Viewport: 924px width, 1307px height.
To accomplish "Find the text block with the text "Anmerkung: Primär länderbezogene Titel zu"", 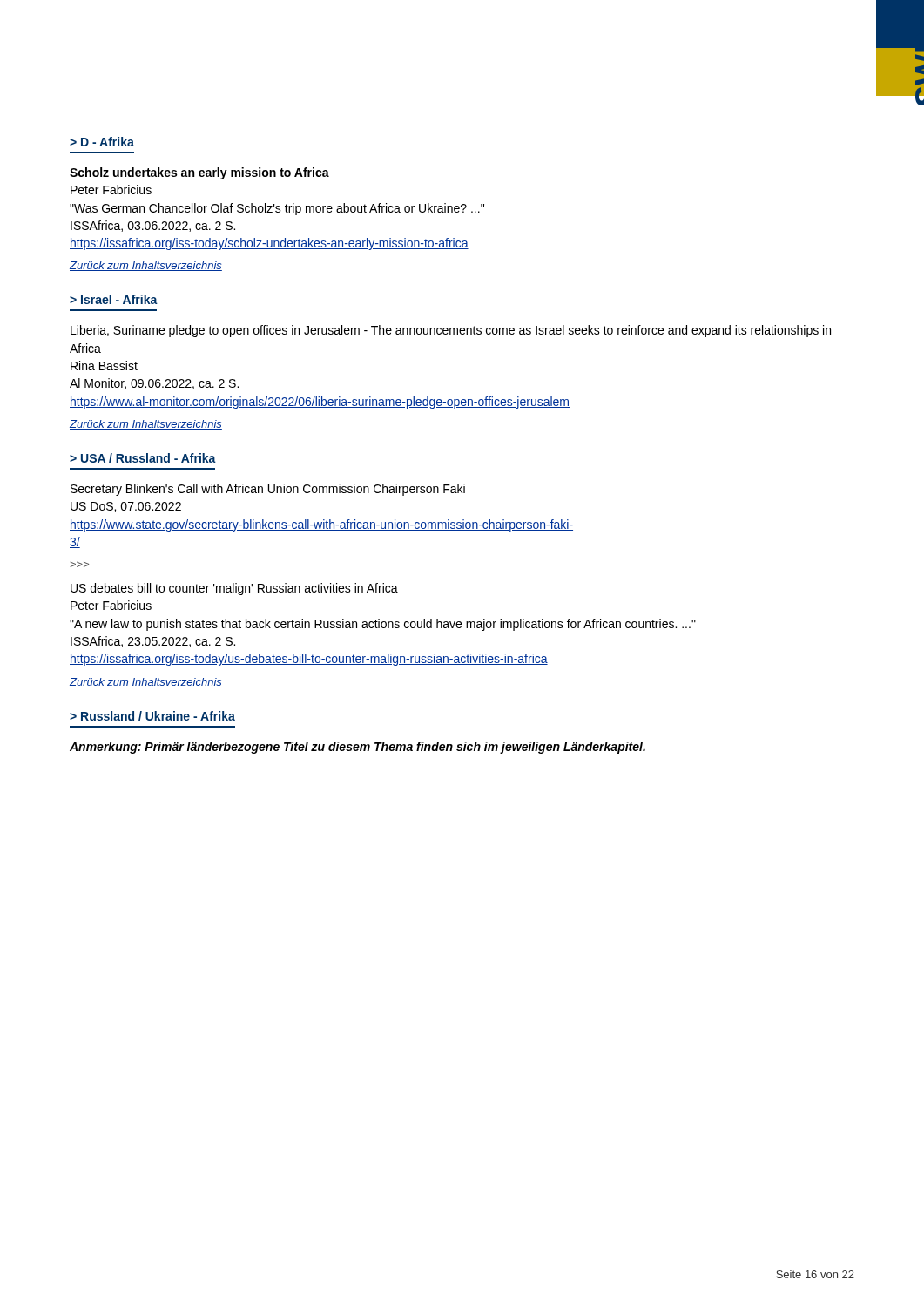I will (358, 746).
